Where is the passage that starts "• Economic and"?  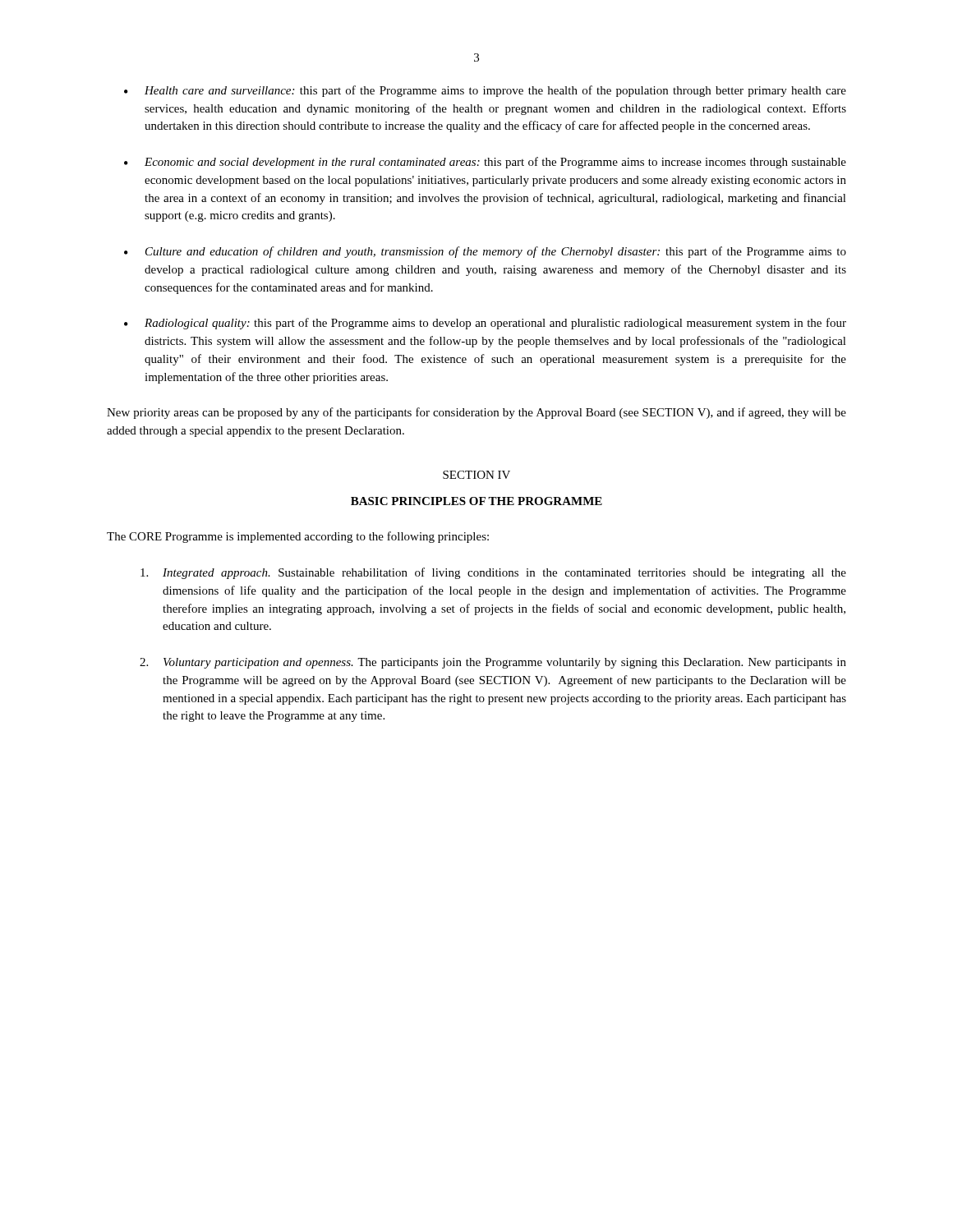pyautogui.click(x=485, y=189)
